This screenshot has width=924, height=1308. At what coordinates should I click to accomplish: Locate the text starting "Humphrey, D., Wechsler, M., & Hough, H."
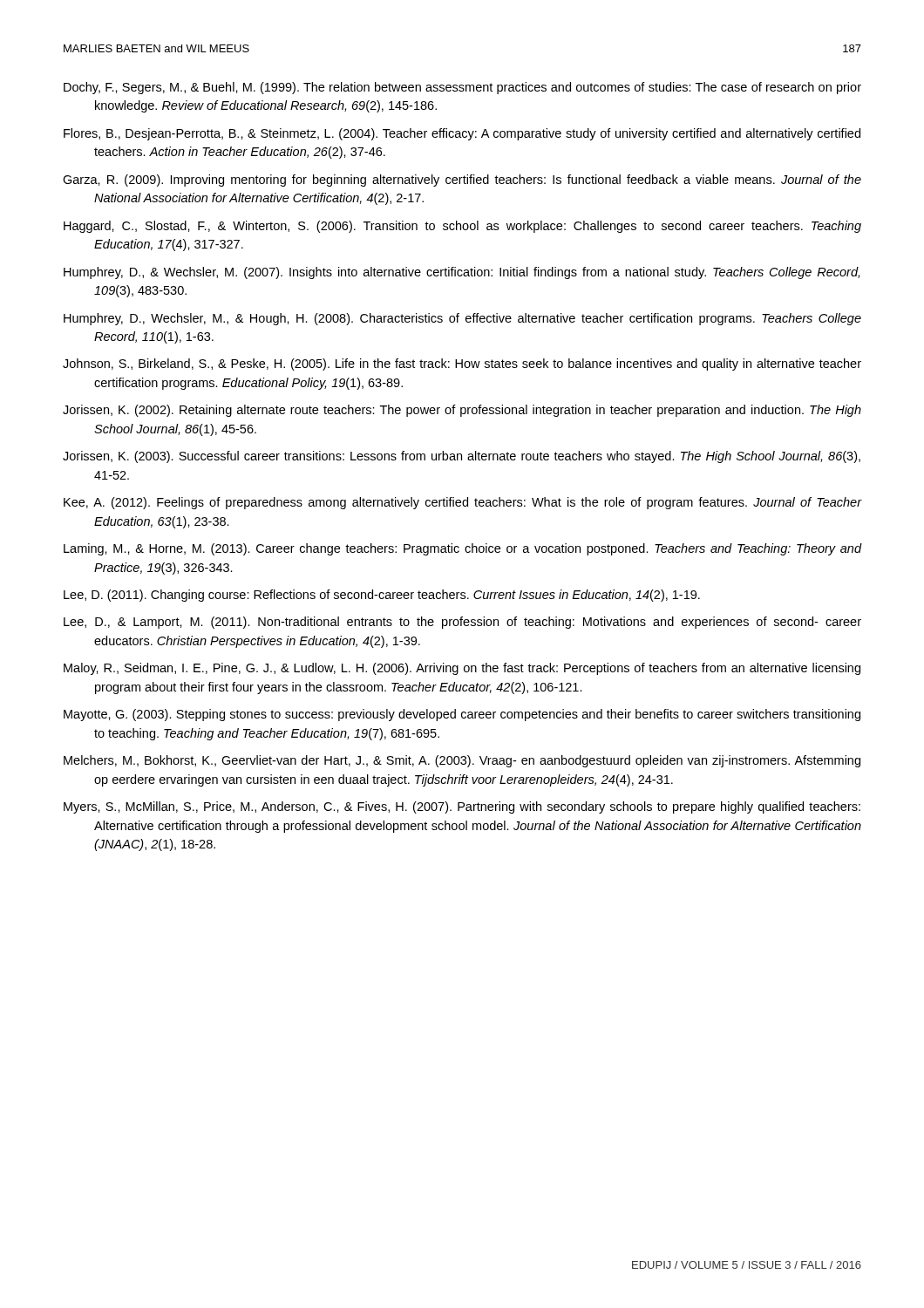(x=462, y=327)
